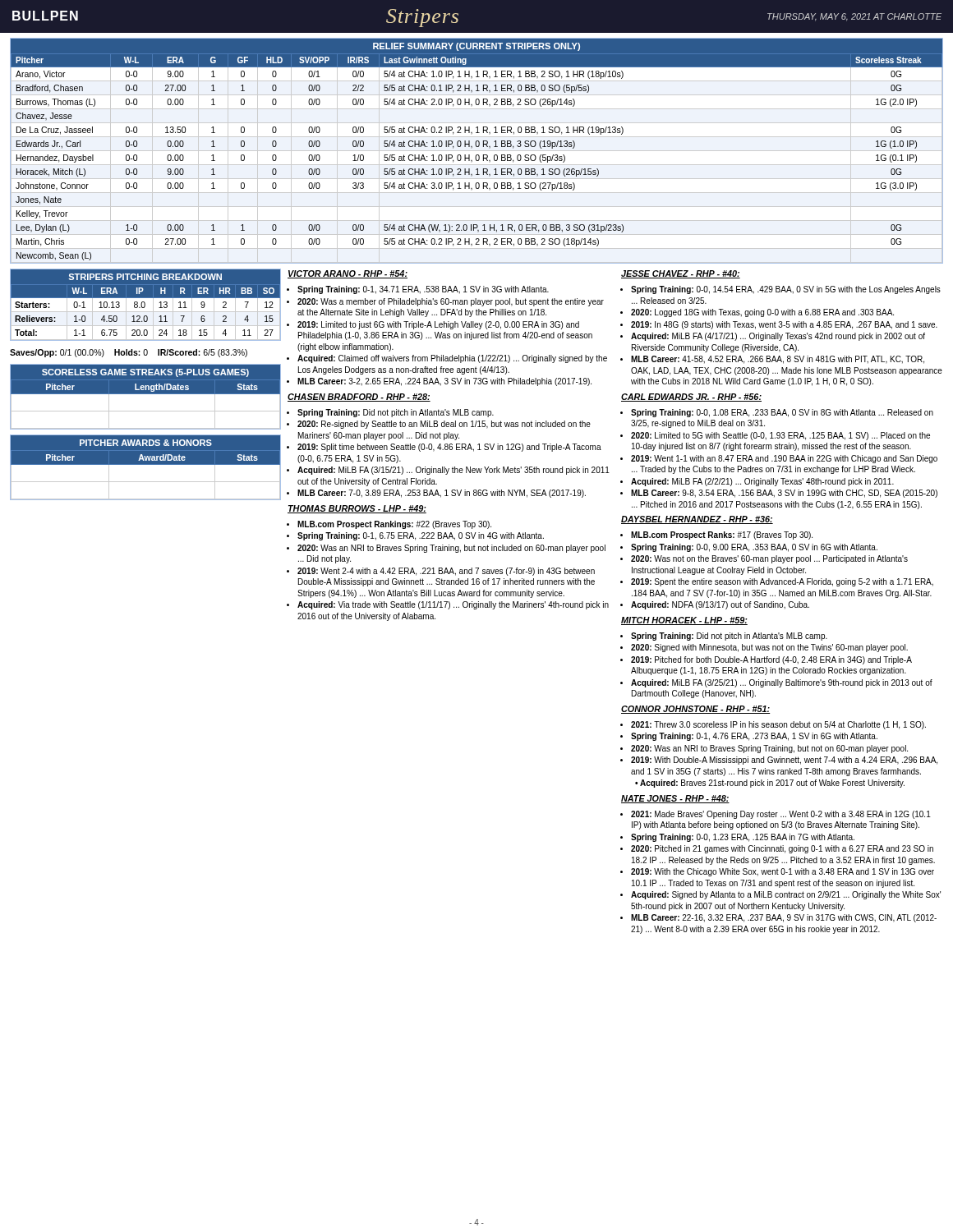Where is the passage that starts "2021: Threw 3.0 scoreless IP"?
This screenshot has height=1232, width=953.
pos(782,754)
